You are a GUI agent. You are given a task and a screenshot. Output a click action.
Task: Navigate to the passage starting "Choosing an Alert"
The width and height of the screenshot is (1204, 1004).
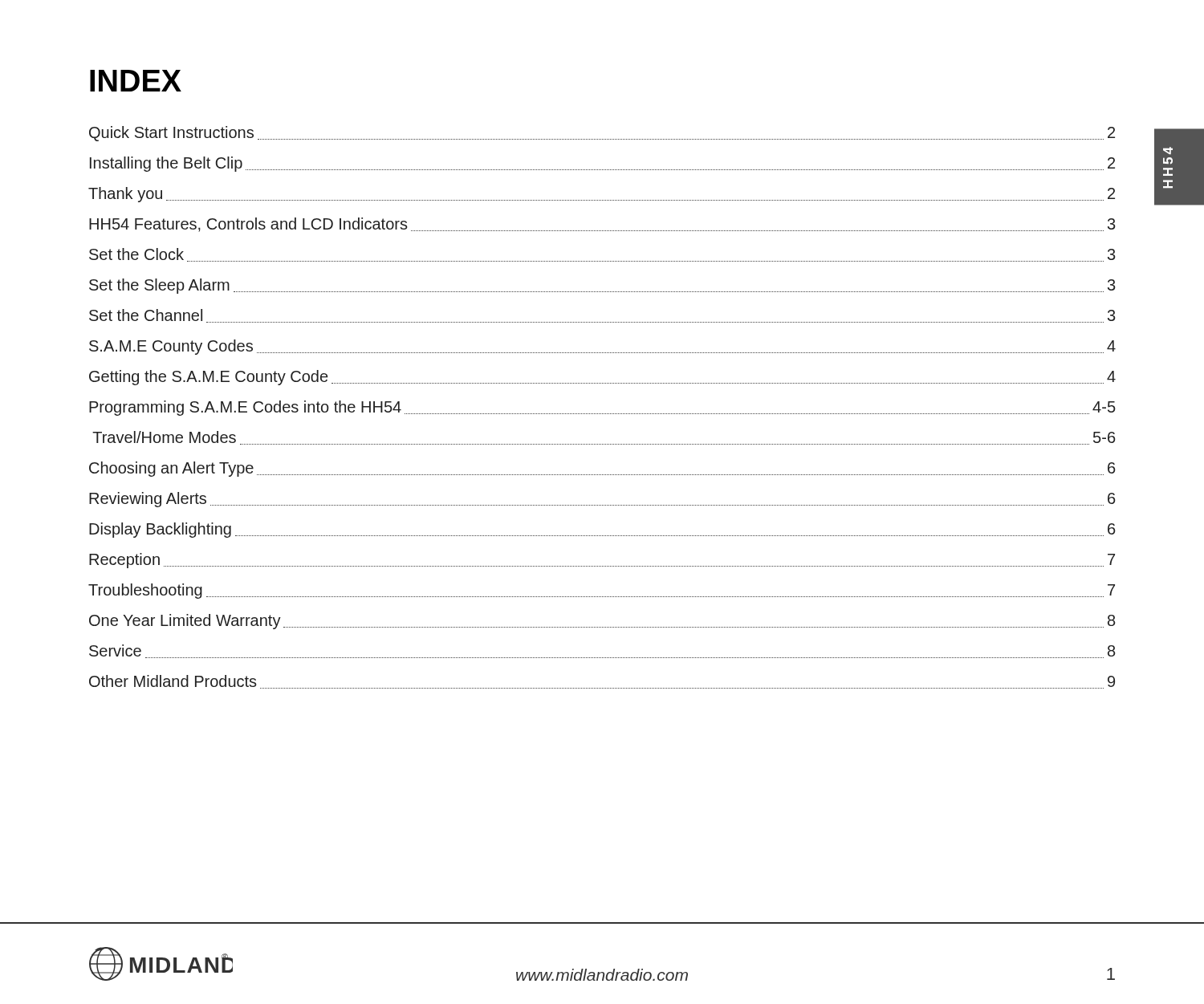602,468
